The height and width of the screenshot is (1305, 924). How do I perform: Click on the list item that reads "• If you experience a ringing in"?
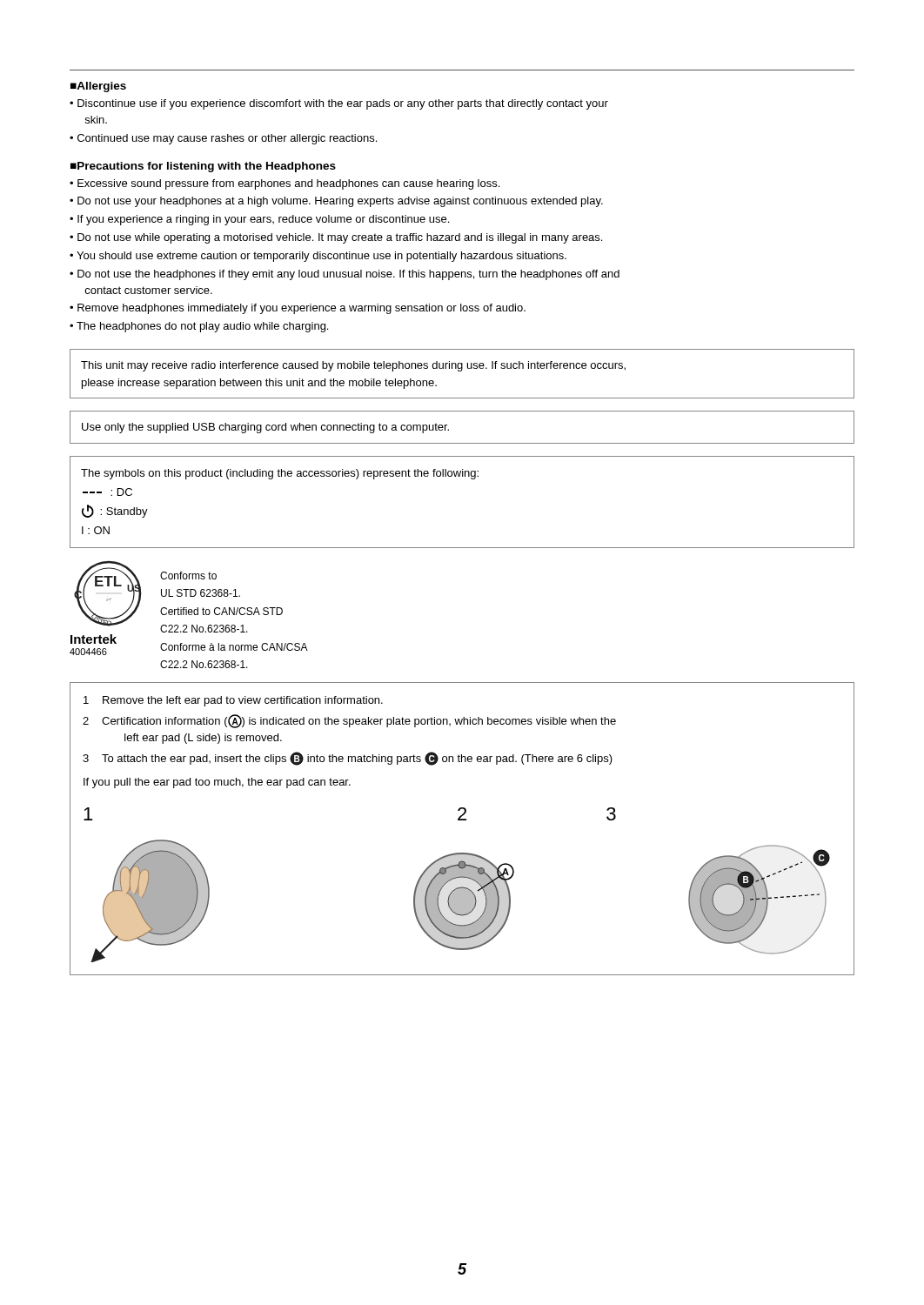click(264, 219)
